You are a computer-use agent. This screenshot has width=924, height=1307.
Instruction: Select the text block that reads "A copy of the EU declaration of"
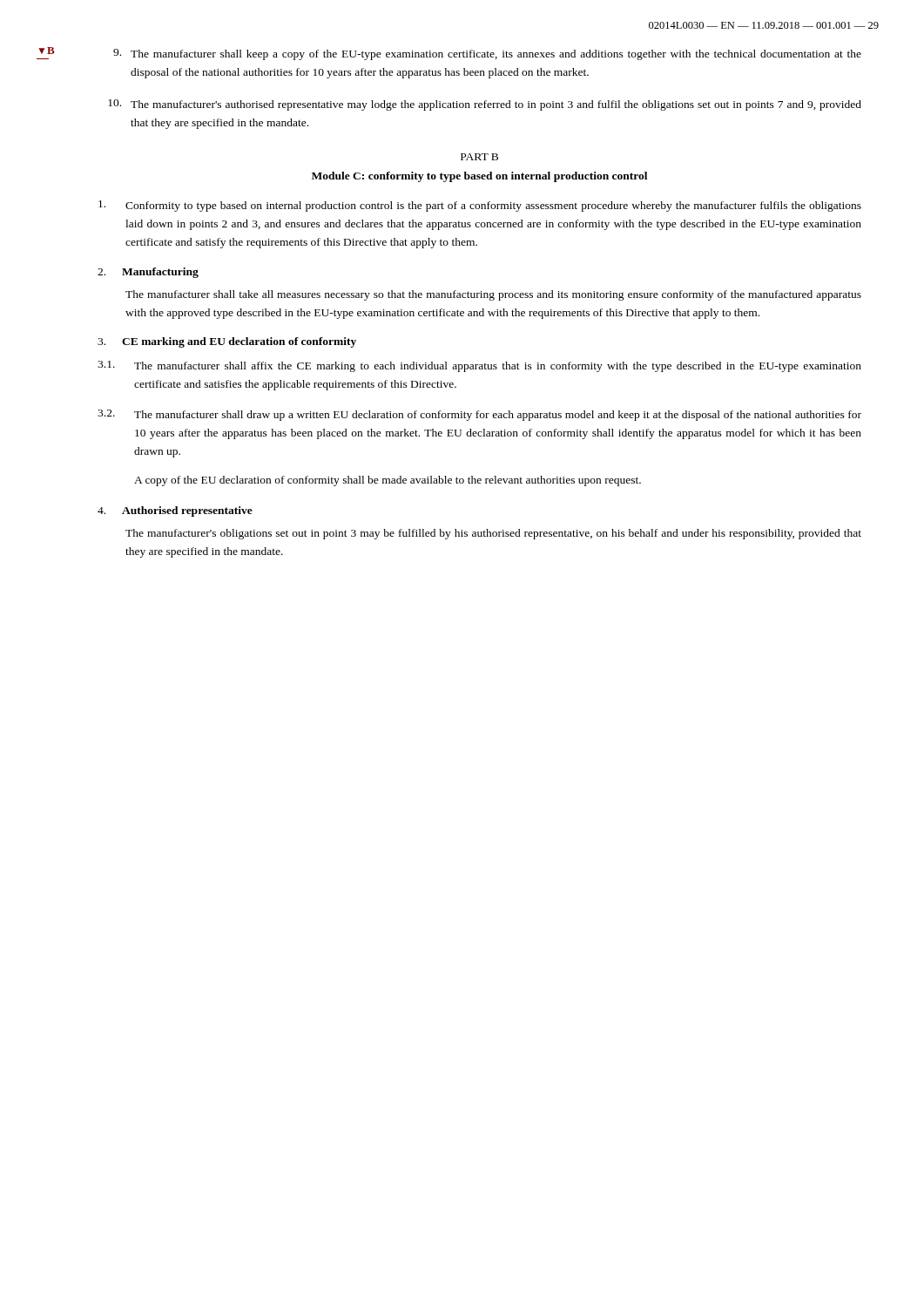point(388,480)
